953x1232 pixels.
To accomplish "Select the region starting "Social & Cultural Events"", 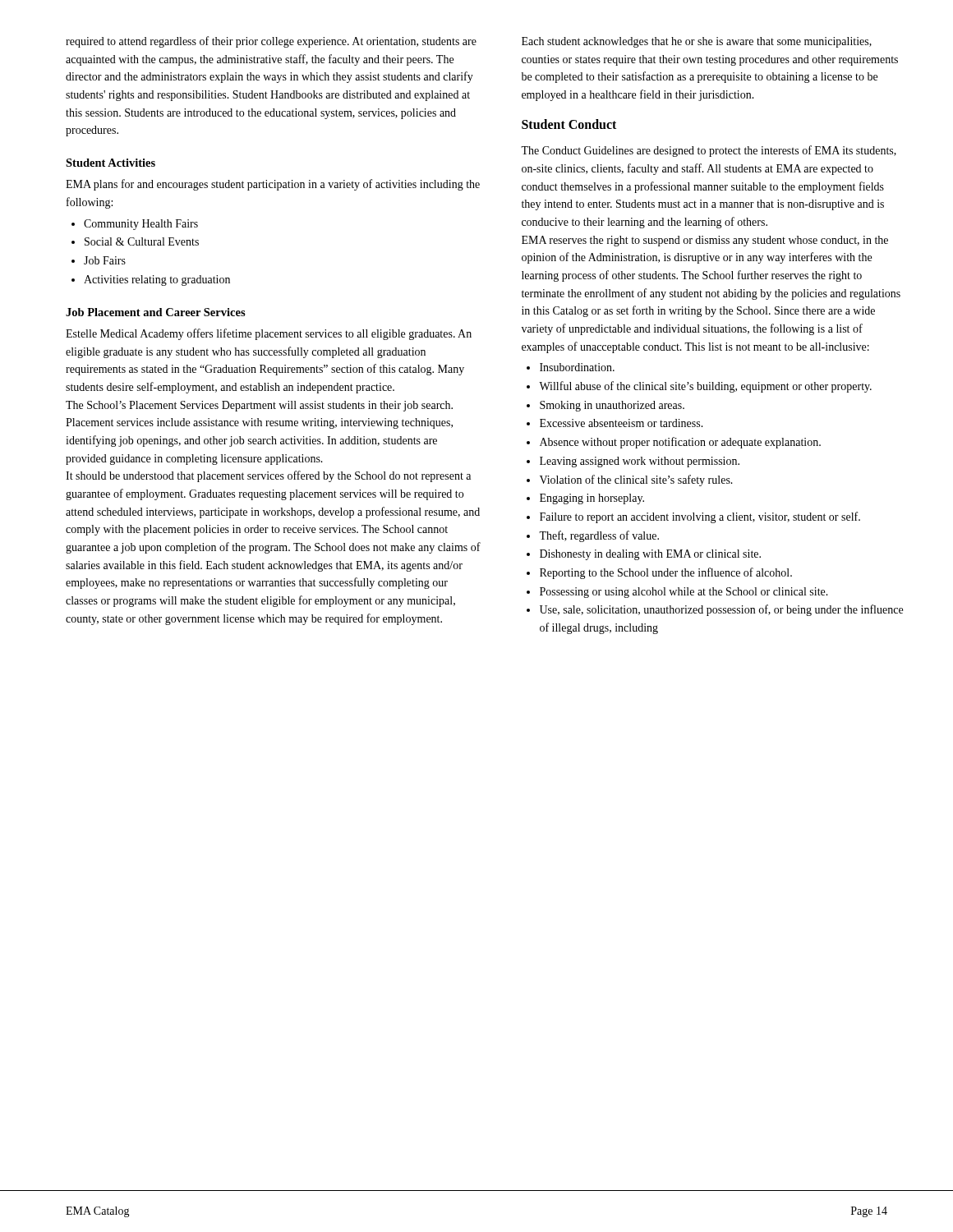I will click(x=141, y=242).
